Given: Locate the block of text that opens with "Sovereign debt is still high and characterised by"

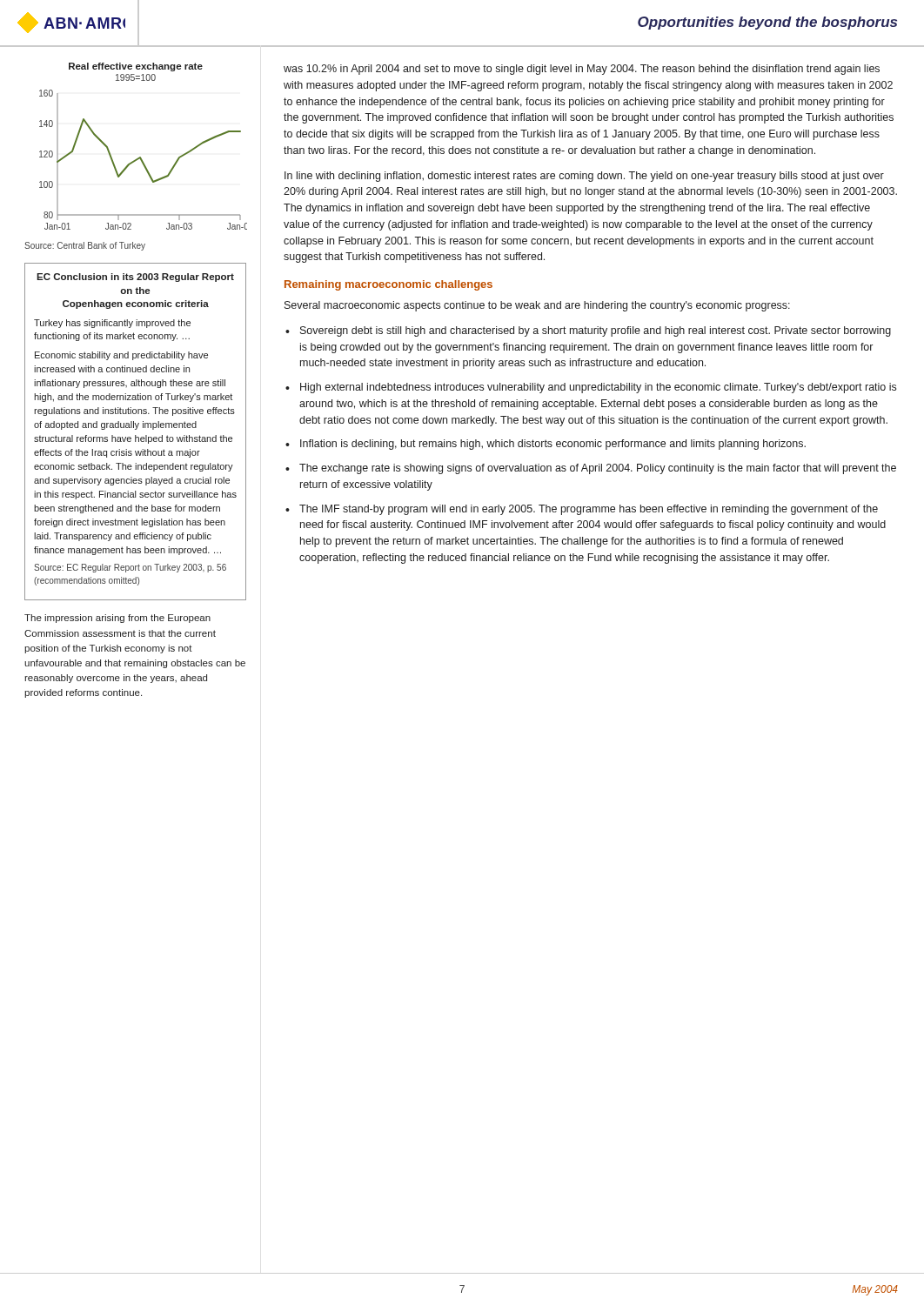Looking at the screenshot, I should (x=595, y=347).
